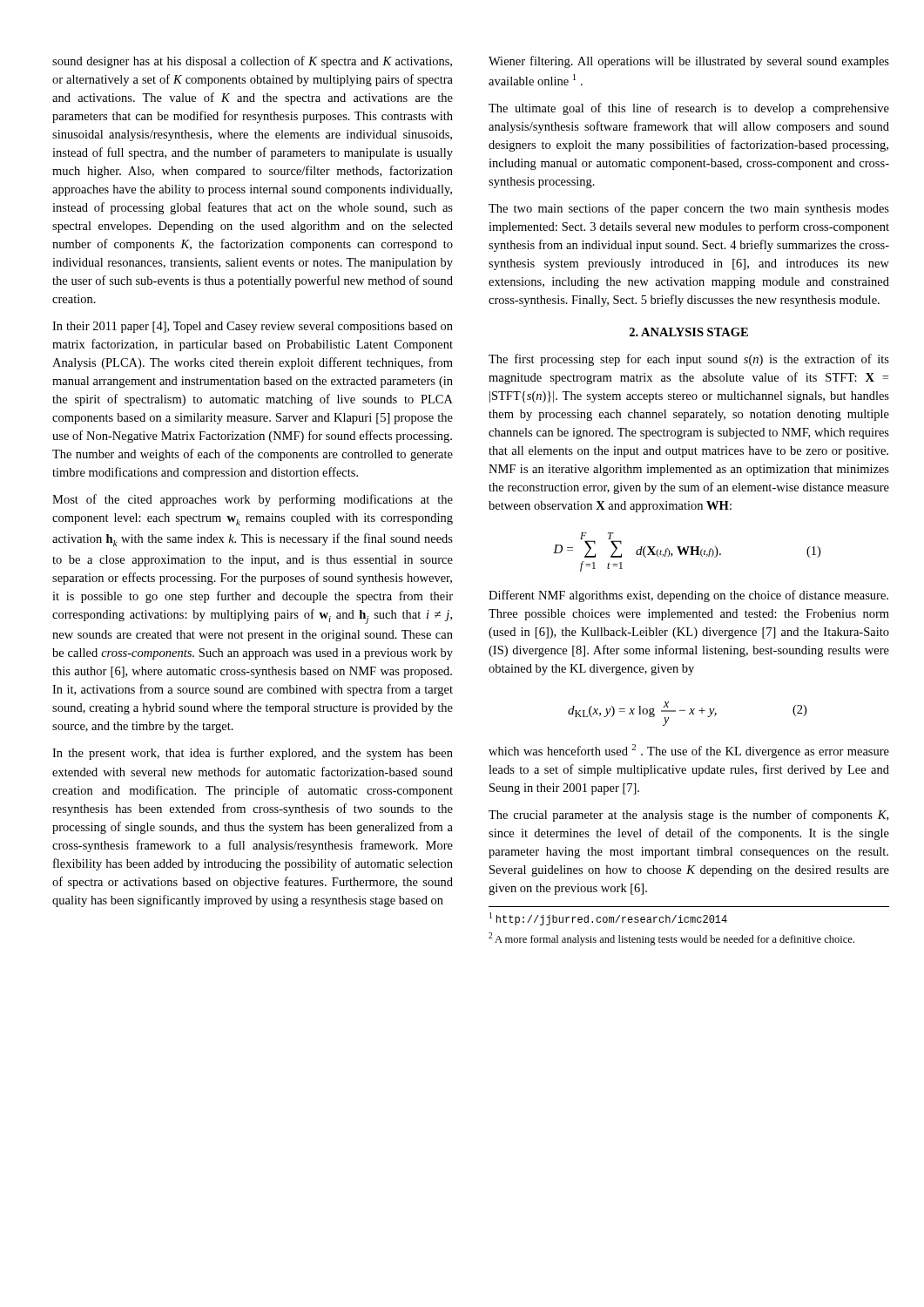Locate the text block that says "sound designer has at his disposal a"
924x1307 pixels.
[x=253, y=180]
